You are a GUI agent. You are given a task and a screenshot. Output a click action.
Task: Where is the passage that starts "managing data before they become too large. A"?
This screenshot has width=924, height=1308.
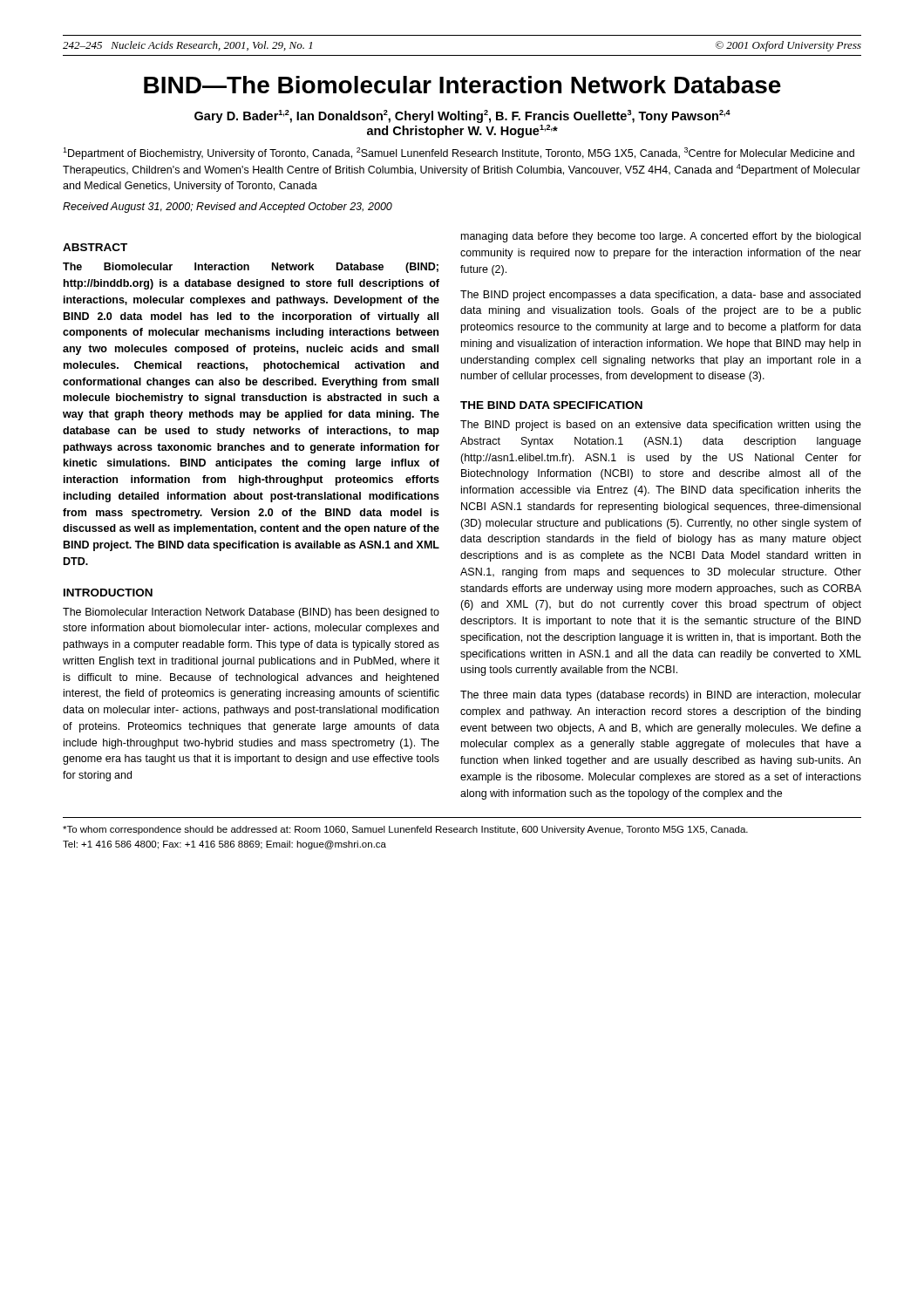661,253
